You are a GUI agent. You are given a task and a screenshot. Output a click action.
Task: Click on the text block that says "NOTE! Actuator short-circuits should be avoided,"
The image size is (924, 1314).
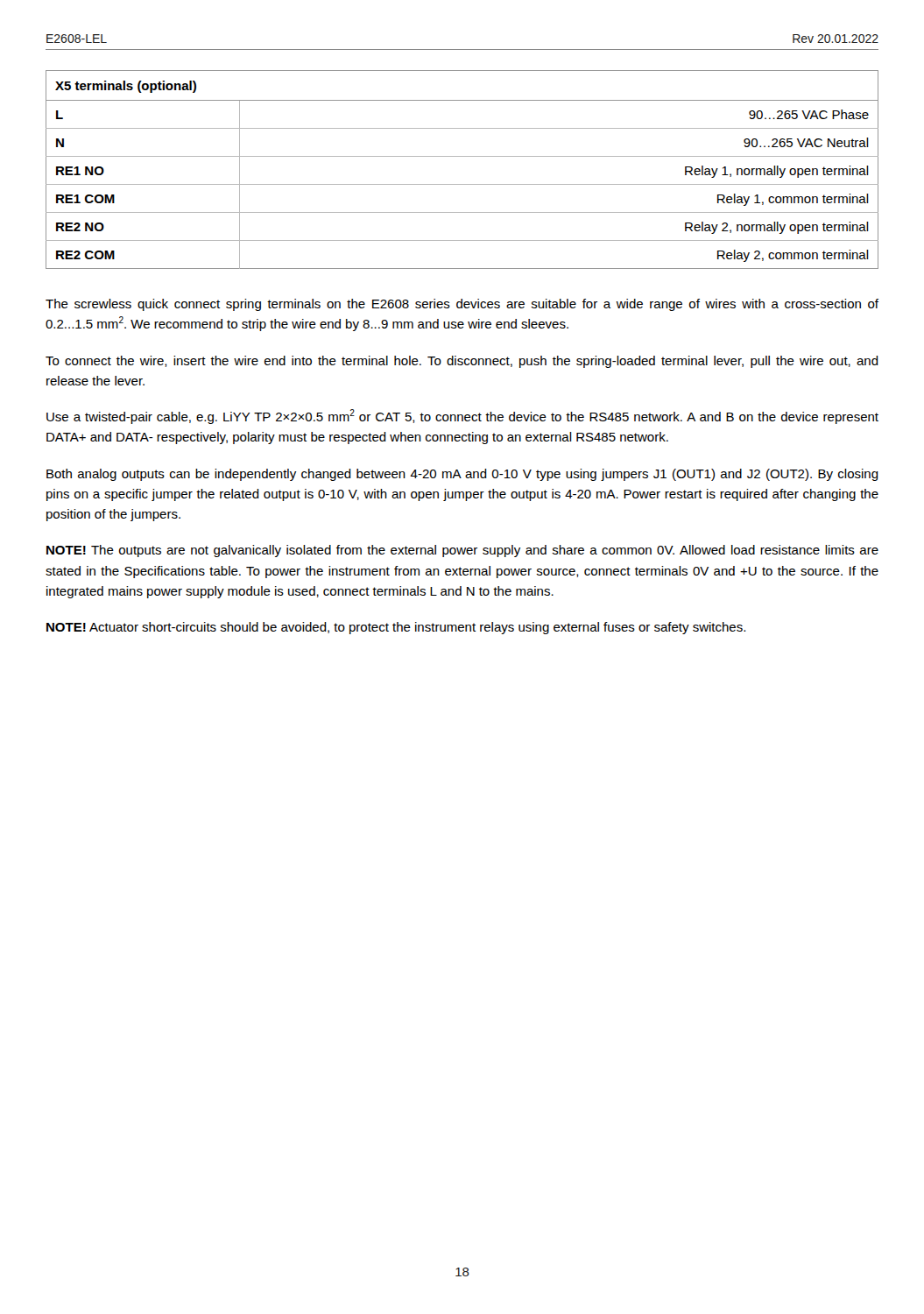[x=396, y=627]
